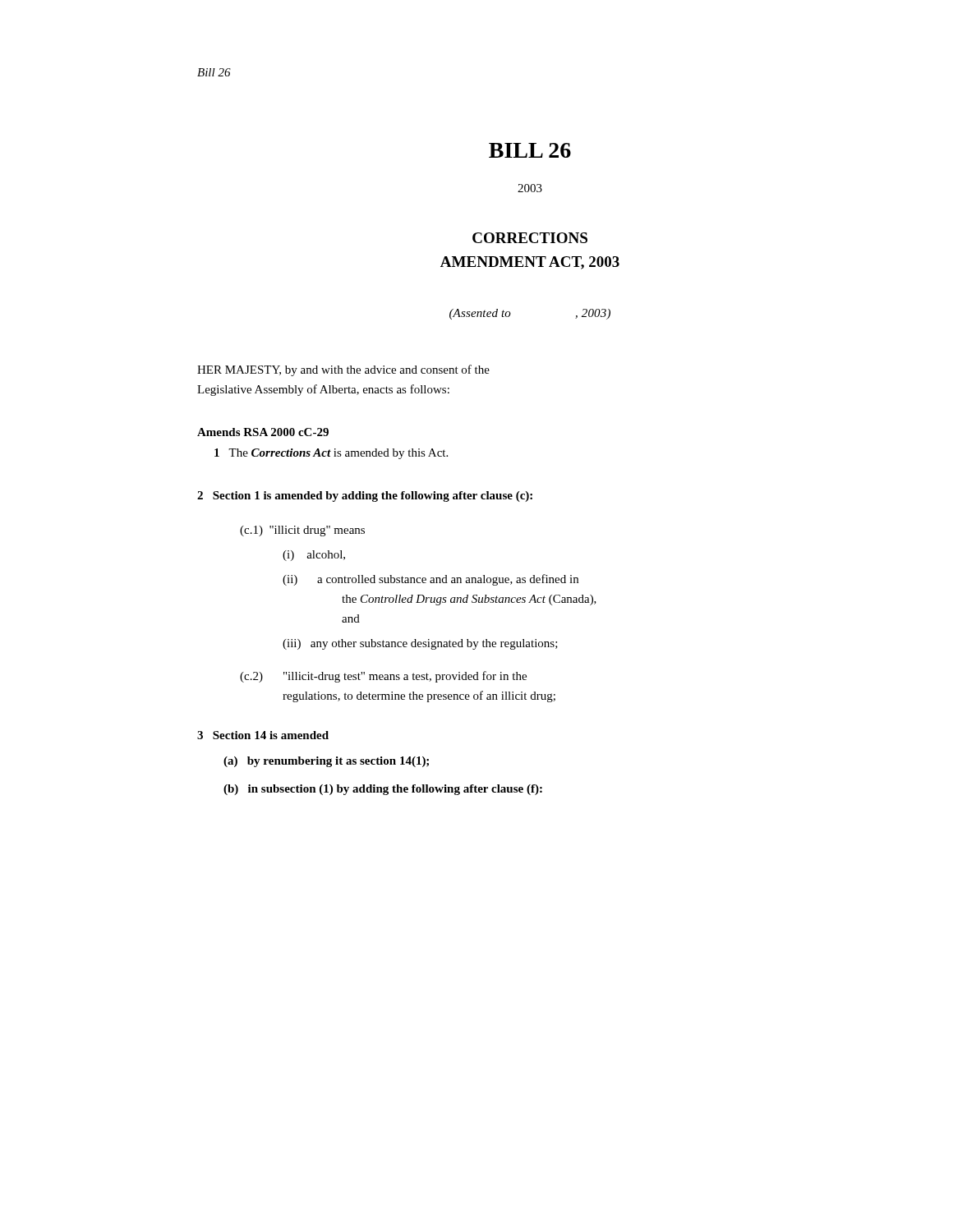
Task: Find the block starting "(c.1) "illicit drug""
Action: point(303,530)
